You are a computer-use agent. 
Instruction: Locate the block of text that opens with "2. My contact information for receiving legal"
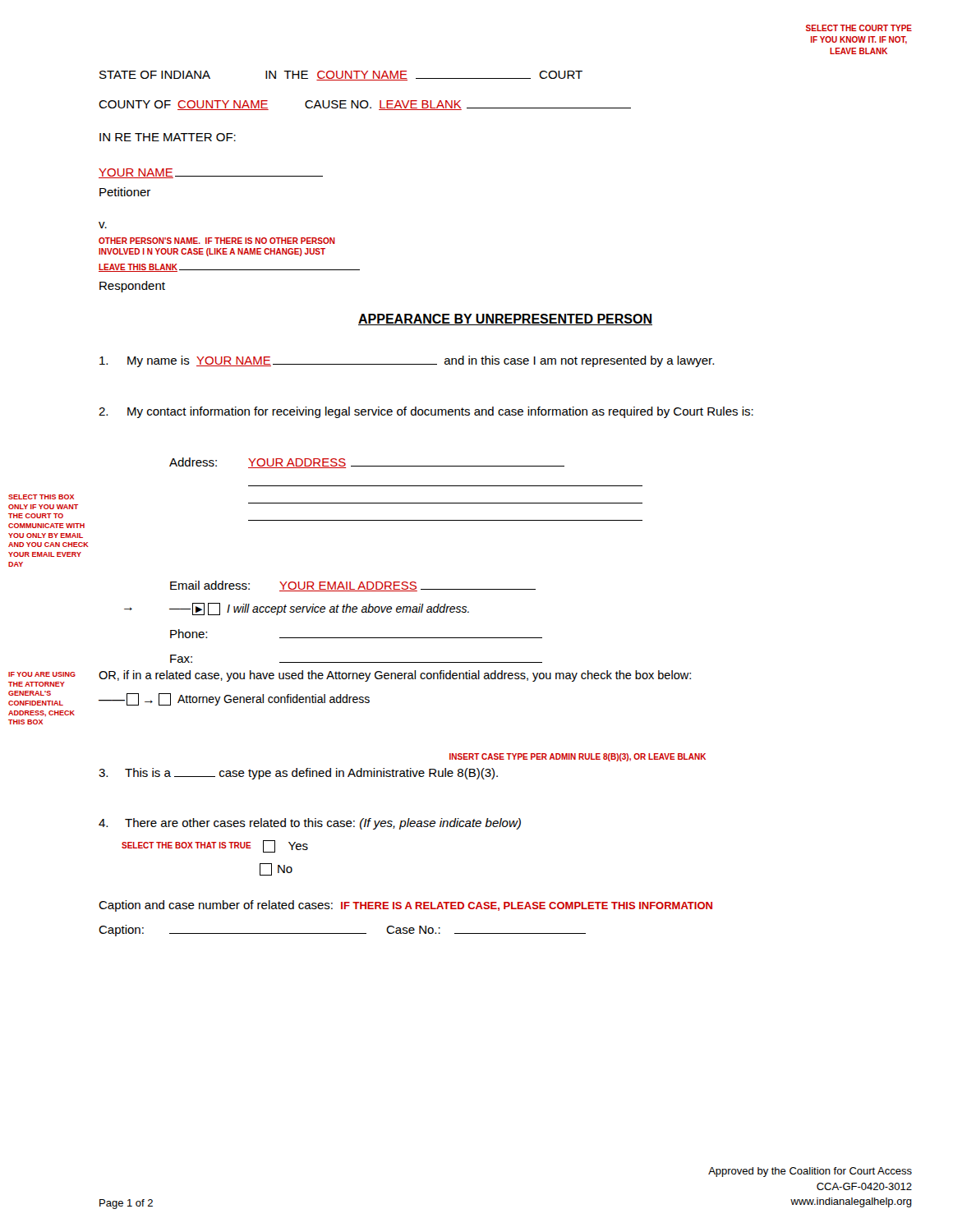point(426,412)
